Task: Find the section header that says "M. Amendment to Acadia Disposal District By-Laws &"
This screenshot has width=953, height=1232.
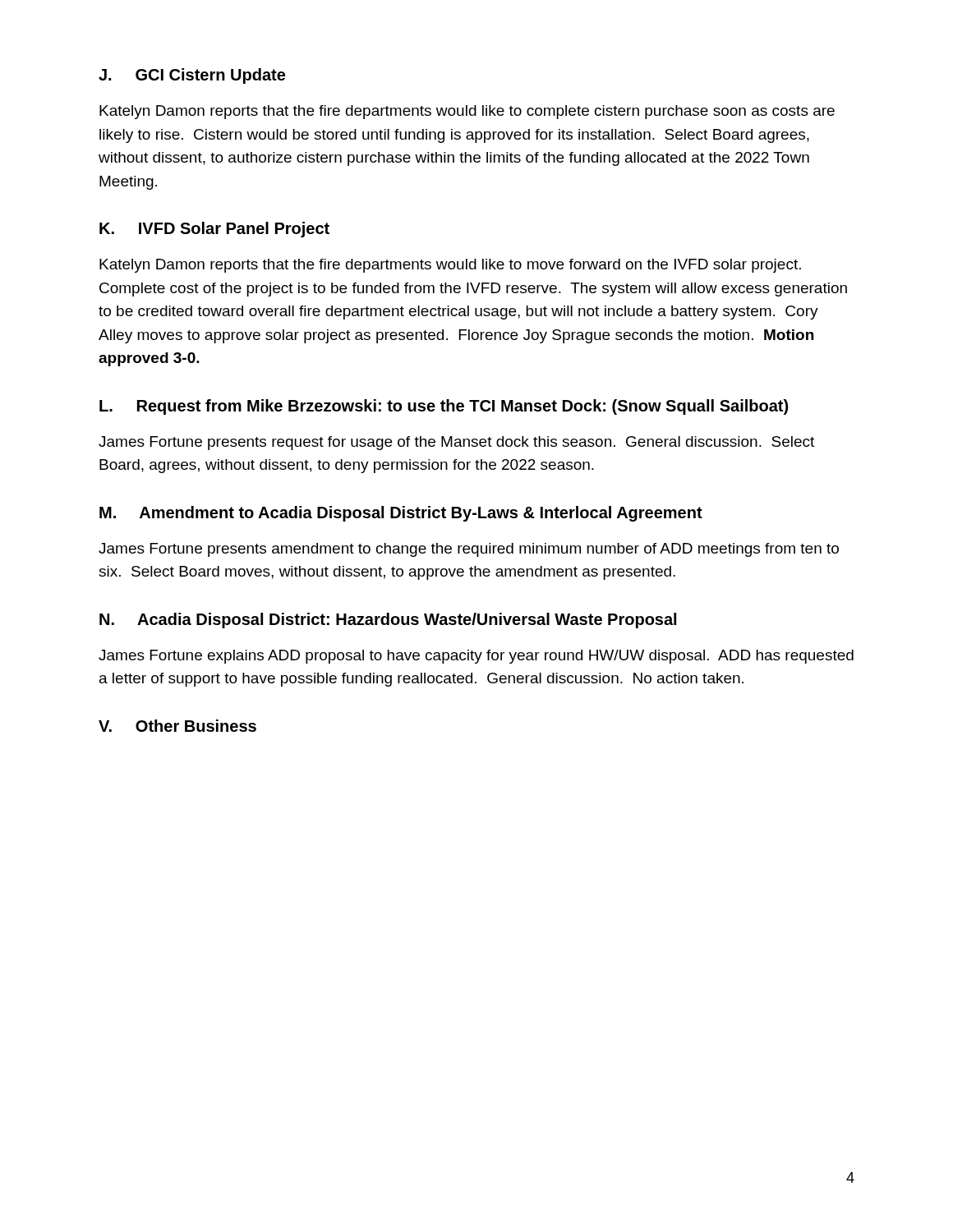Action: (400, 512)
